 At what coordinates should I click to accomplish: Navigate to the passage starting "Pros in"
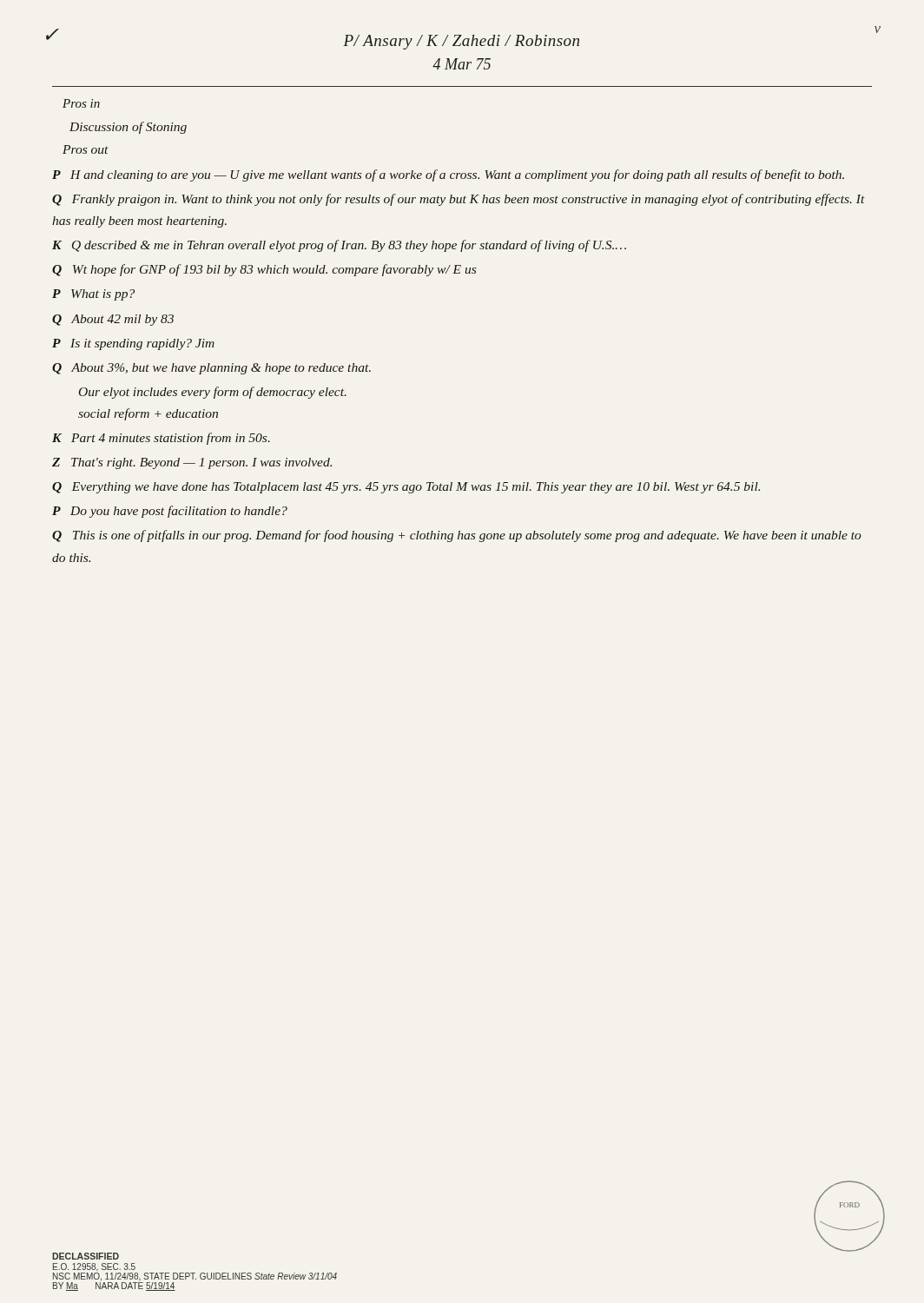81,104
